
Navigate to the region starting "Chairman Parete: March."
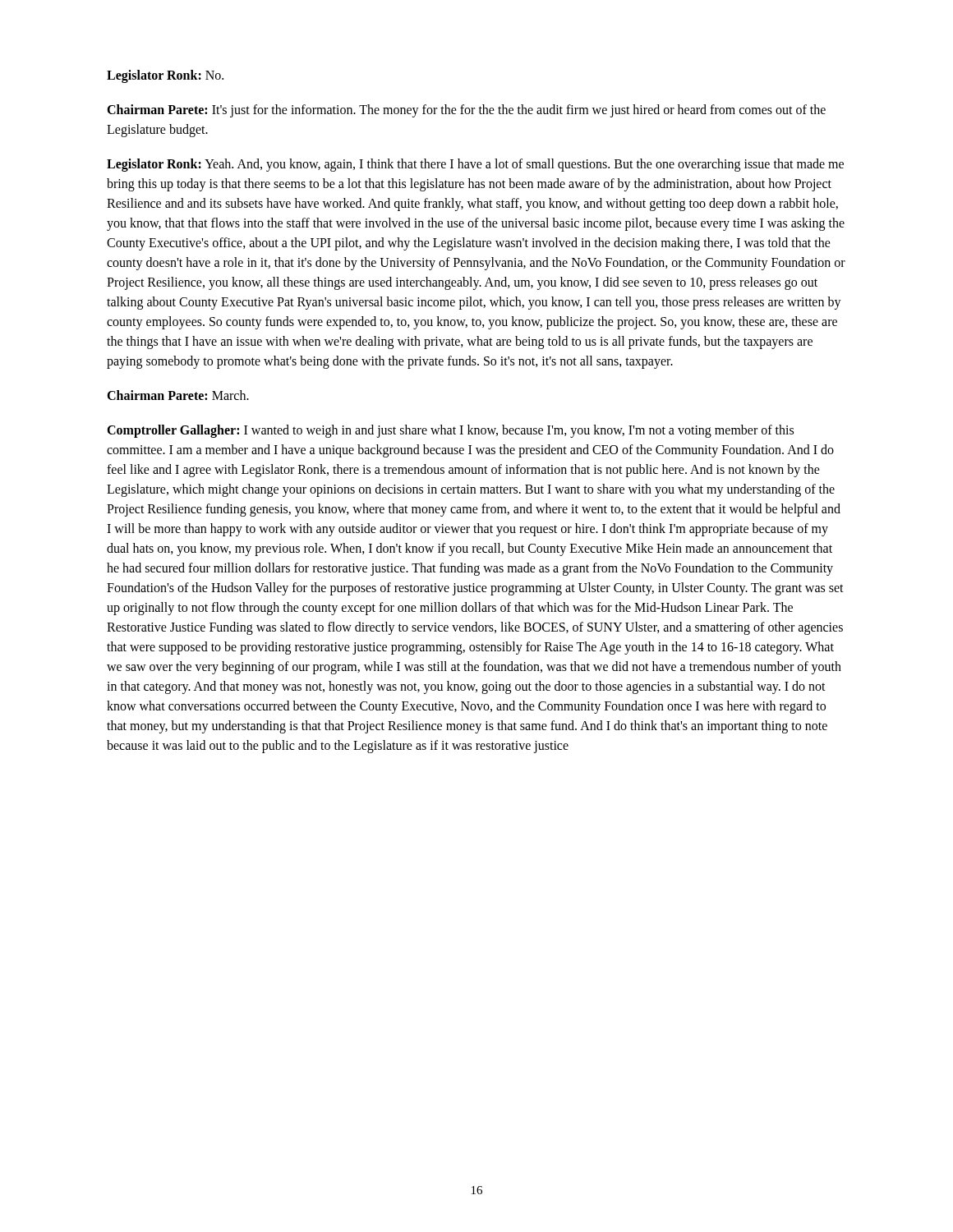(178, 395)
